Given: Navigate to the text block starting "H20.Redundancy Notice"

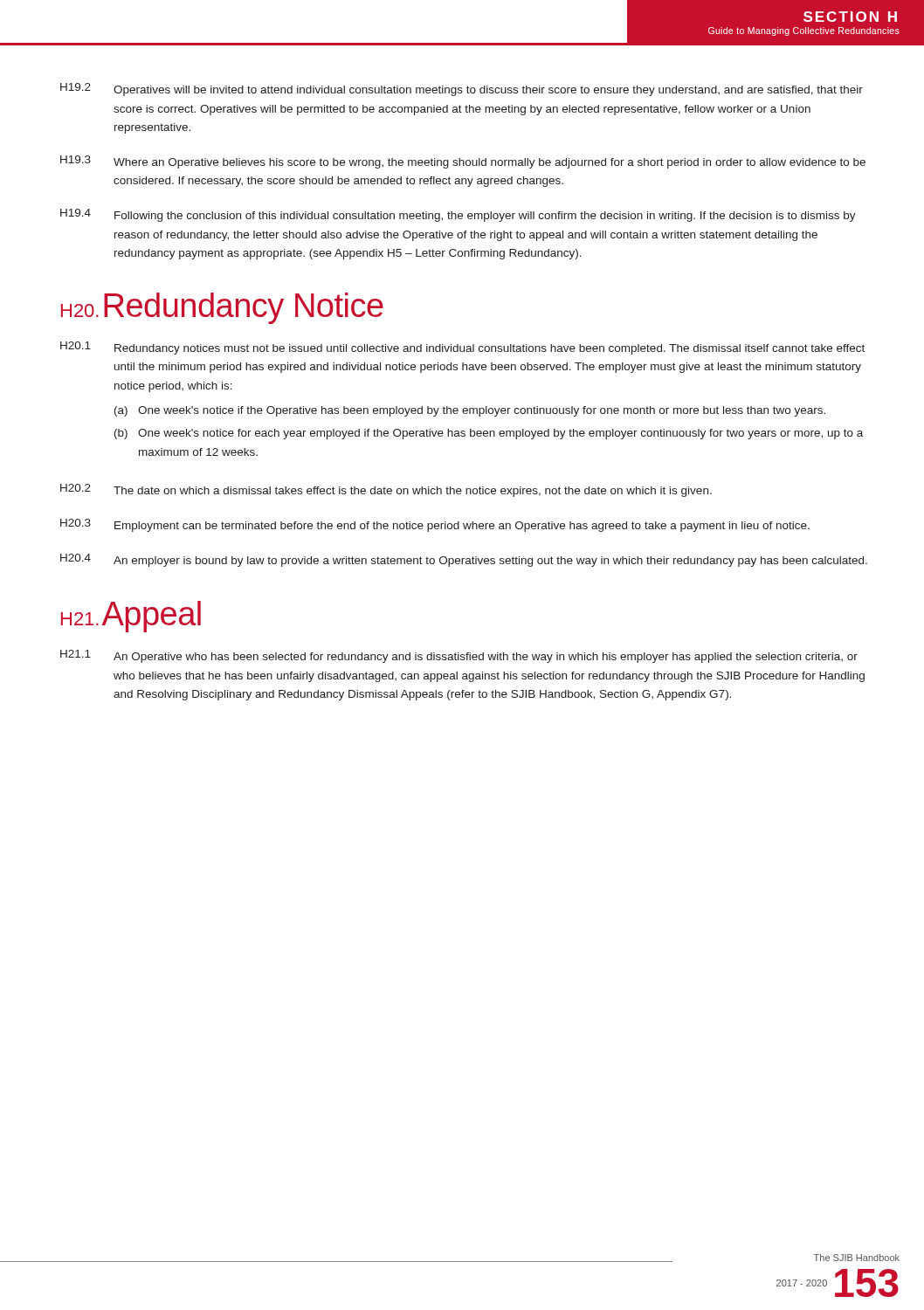Looking at the screenshot, I should click(222, 306).
